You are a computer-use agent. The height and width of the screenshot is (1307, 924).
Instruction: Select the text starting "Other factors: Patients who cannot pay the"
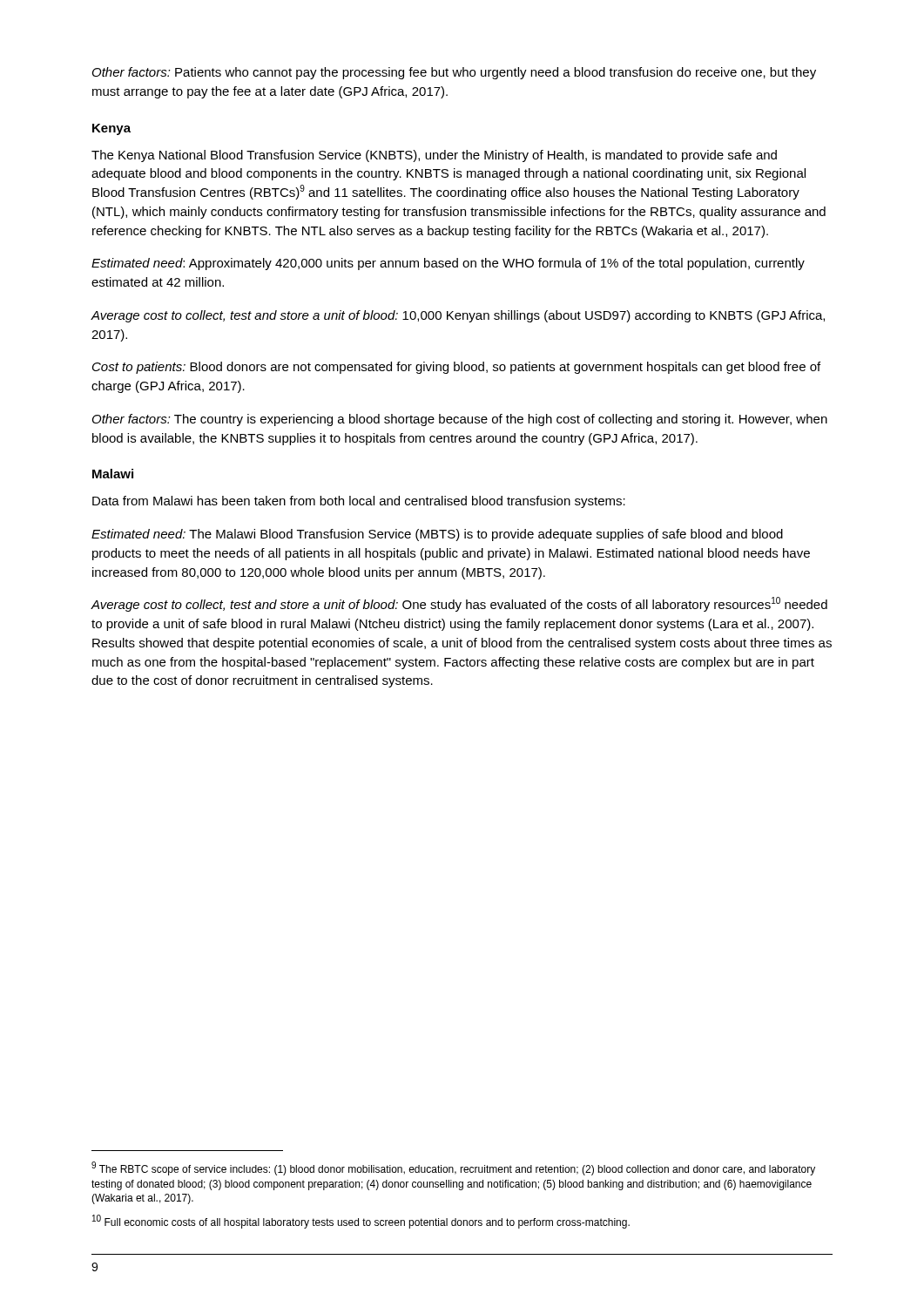[x=454, y=81]
